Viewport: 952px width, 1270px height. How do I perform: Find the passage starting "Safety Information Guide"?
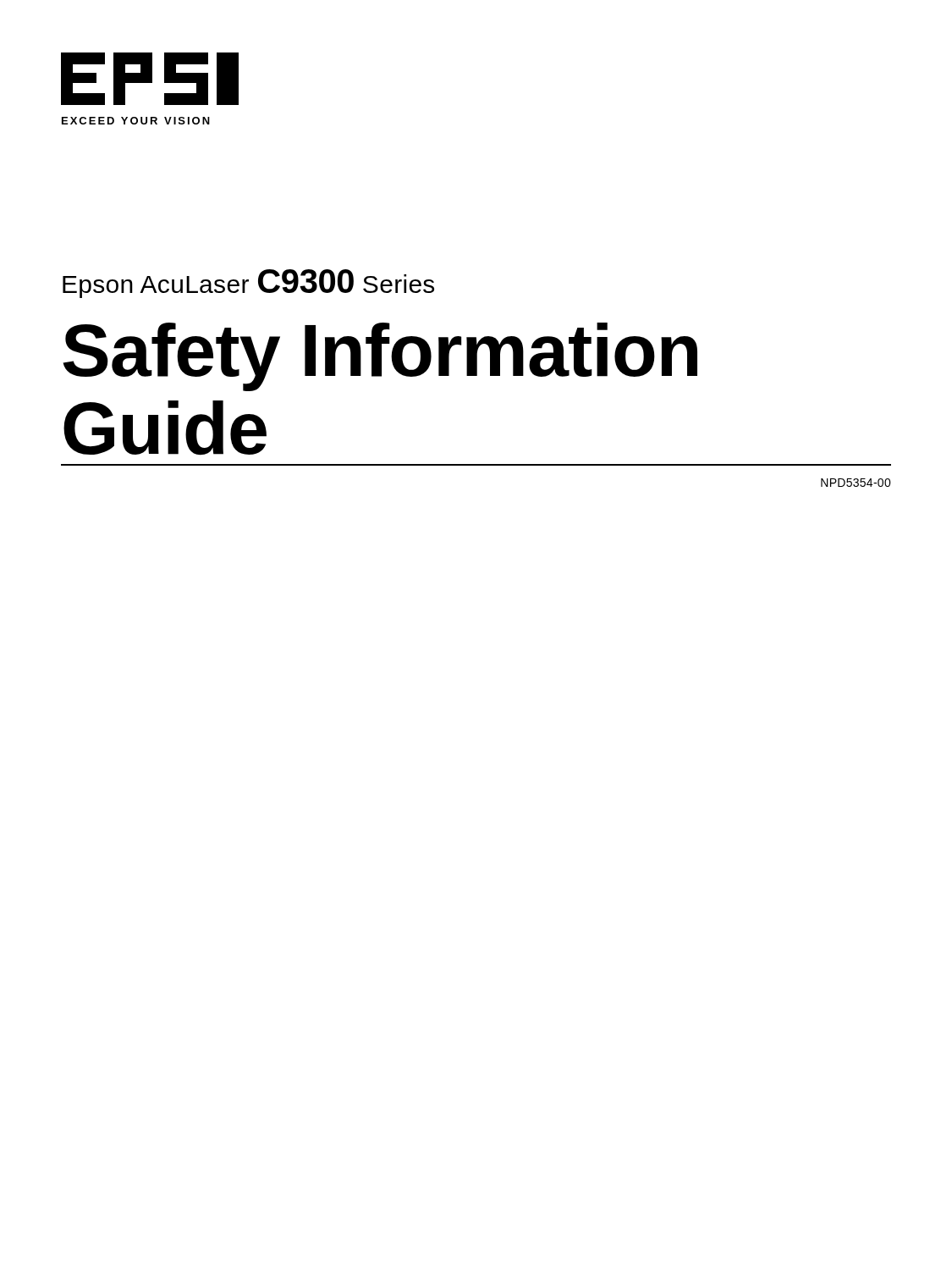pyautogui.click(x=476, y=390)
